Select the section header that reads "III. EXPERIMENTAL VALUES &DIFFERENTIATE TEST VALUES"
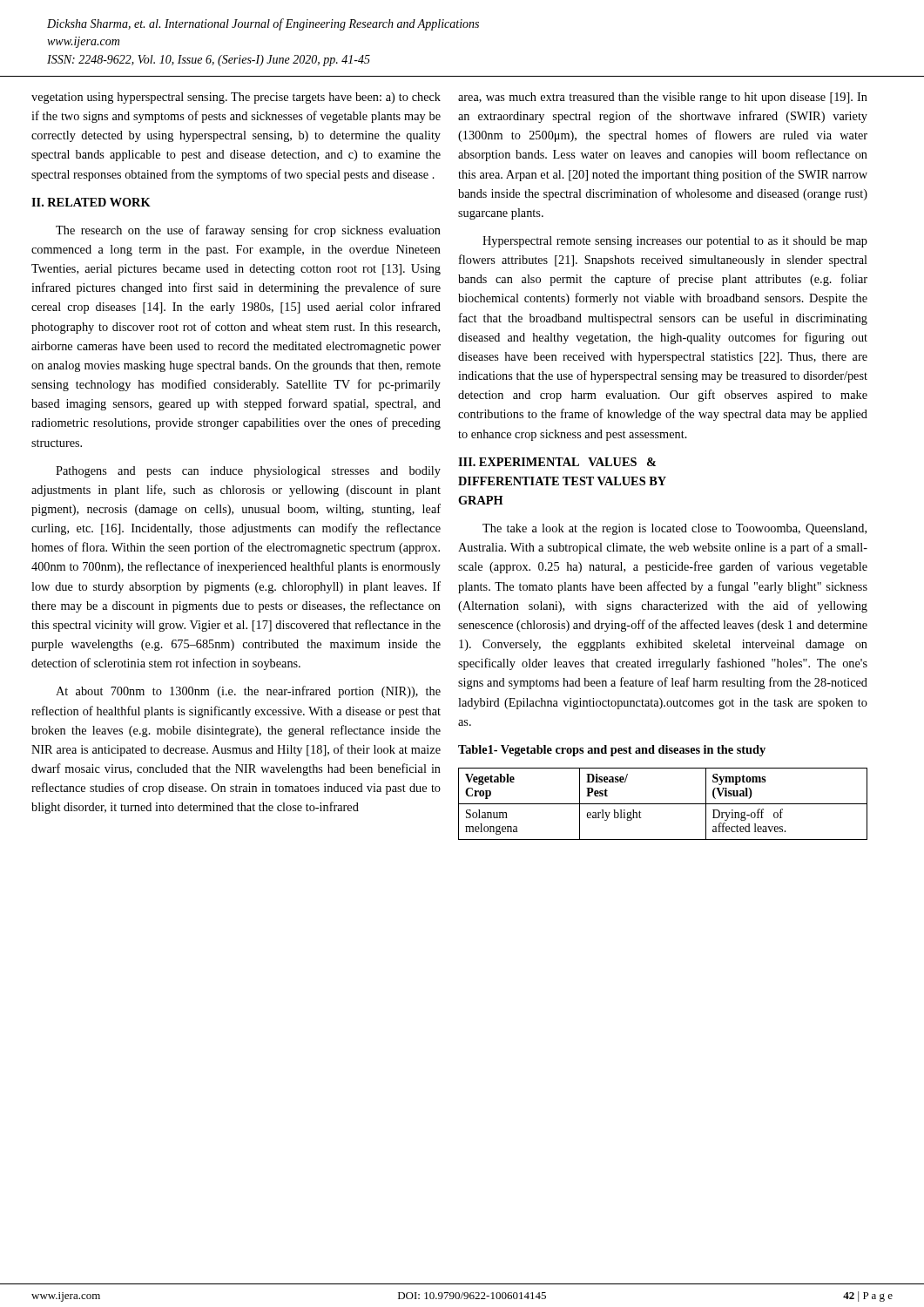This screenshot has width=924, height=1307. point(663,481)
